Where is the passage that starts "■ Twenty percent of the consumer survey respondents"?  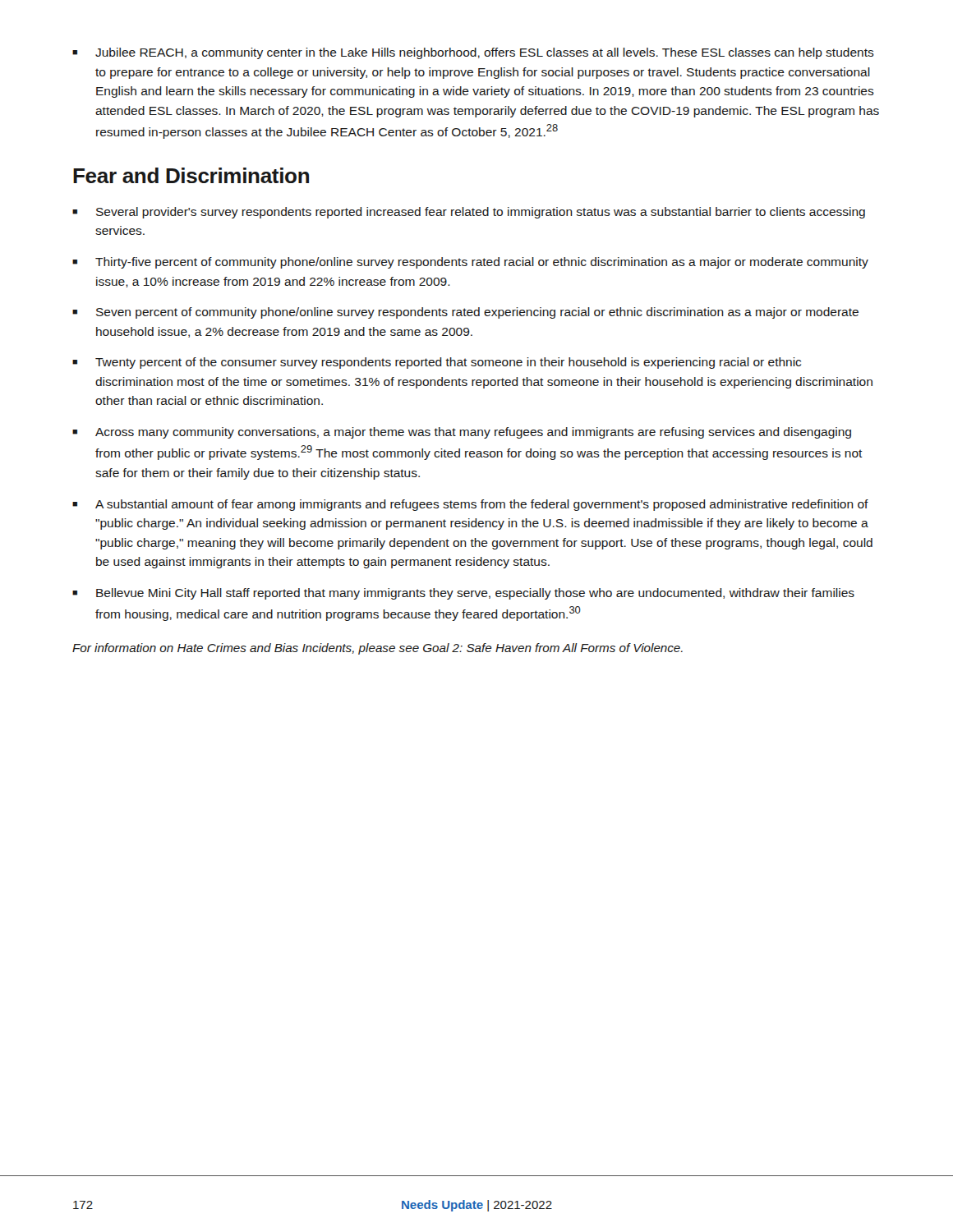pos(476,381)
